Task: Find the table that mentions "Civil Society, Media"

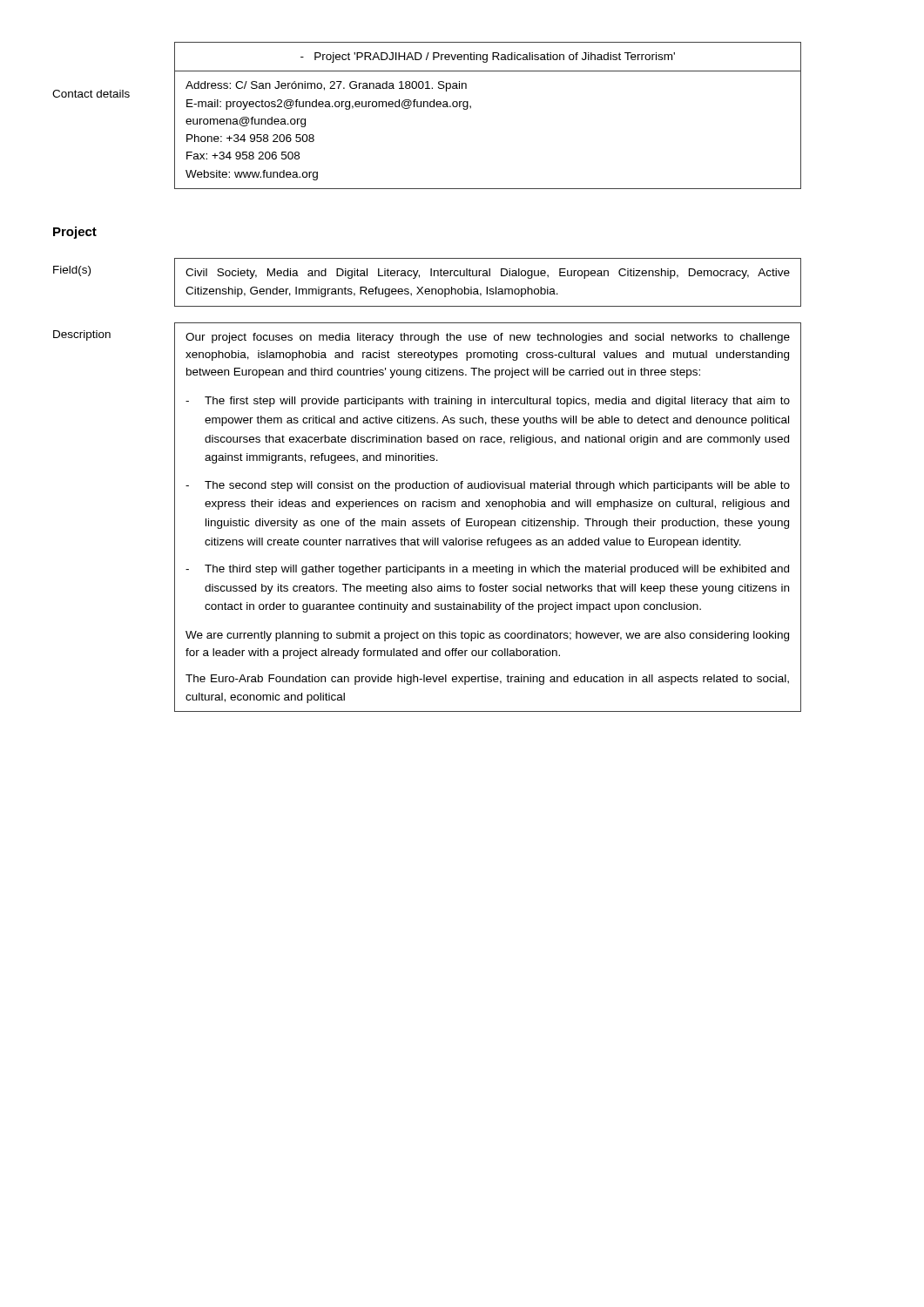Action: [x=488, y=282]
